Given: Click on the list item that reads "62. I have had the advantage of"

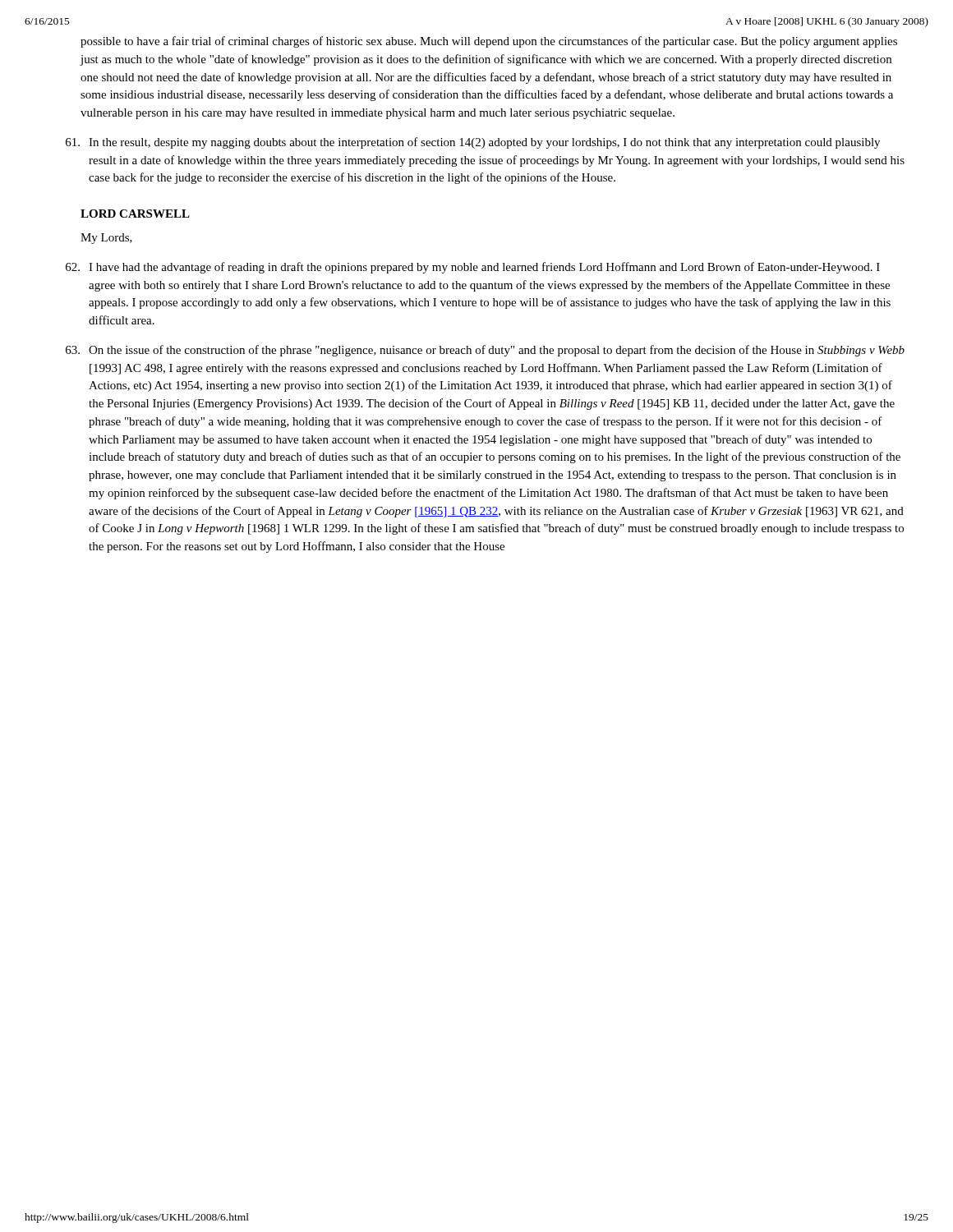Looking at the screenshot, I should (x=476, y=294).
